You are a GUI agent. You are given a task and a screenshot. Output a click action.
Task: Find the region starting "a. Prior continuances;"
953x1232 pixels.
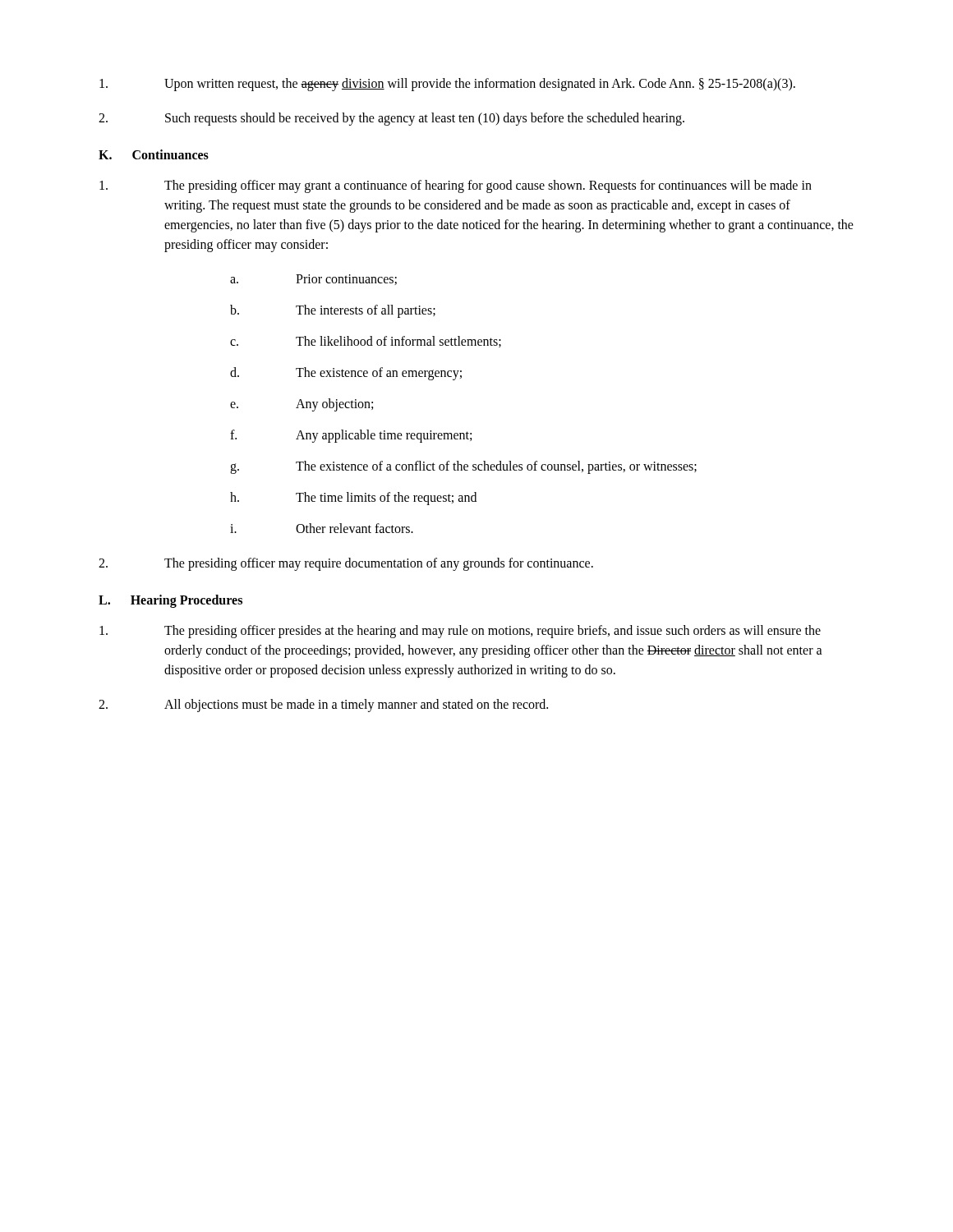tap(313, 280)
